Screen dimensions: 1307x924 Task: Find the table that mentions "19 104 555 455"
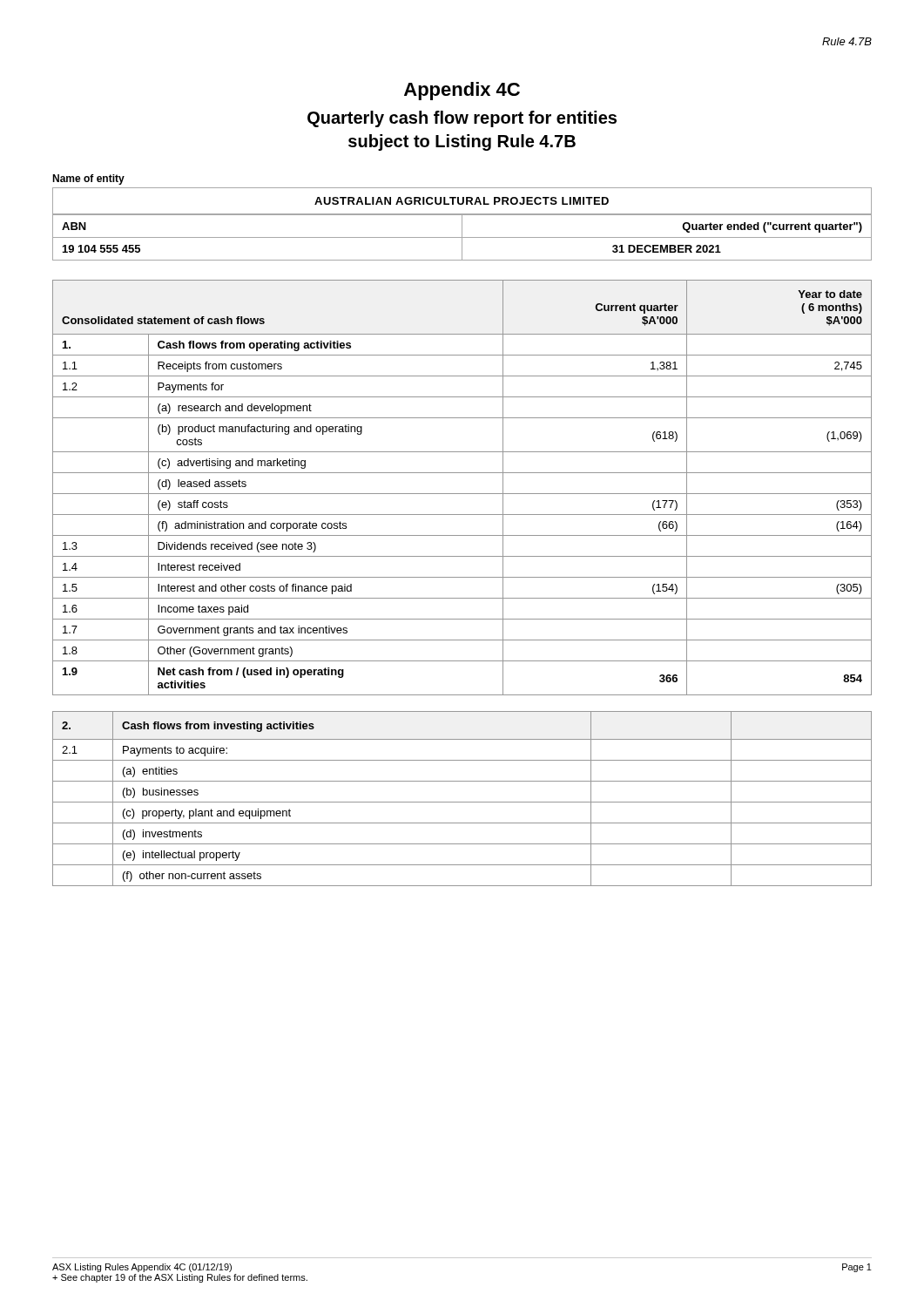pyautogui.click(x=462, y=249)
